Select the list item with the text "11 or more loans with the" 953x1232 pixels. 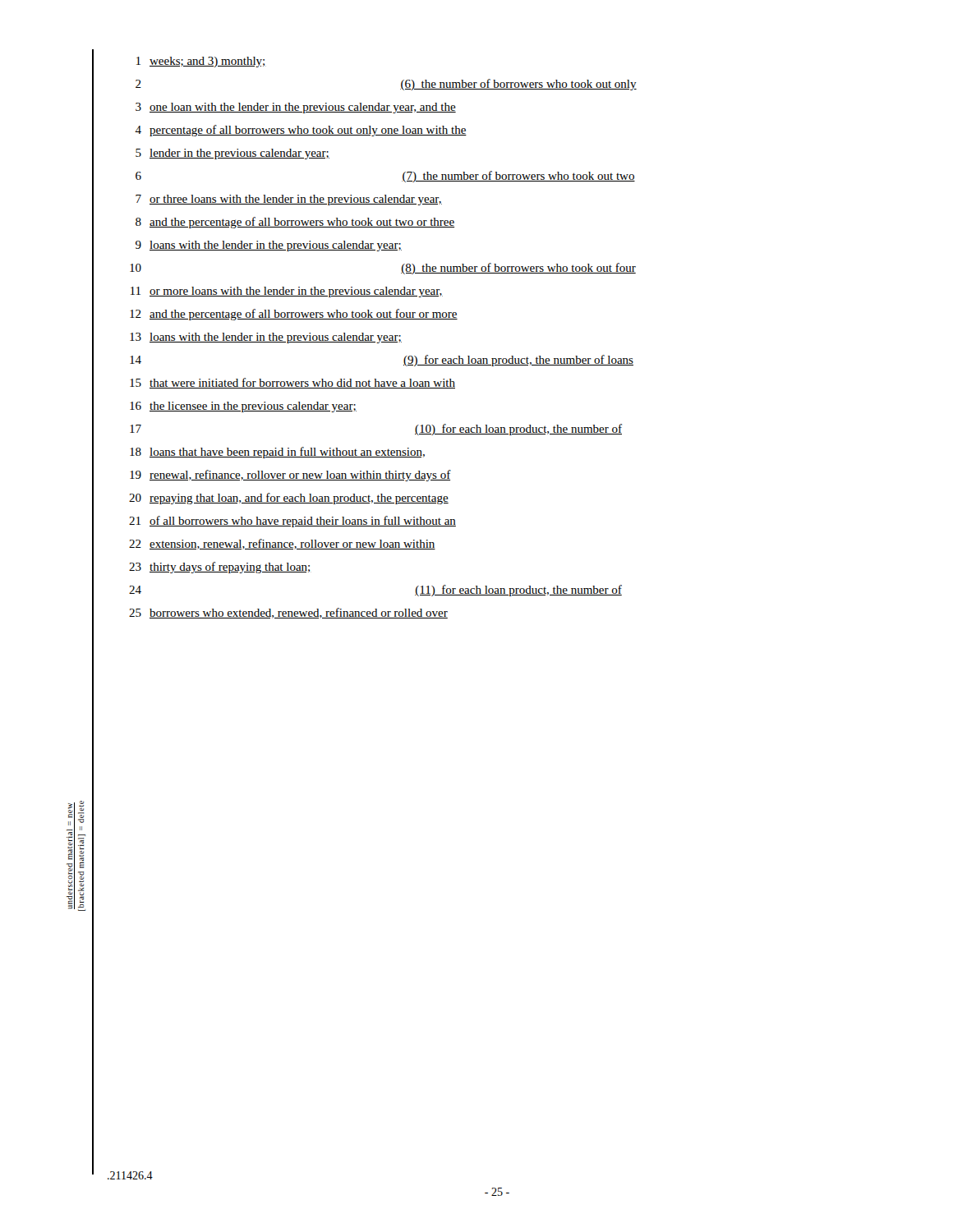[x=287, y=292]
